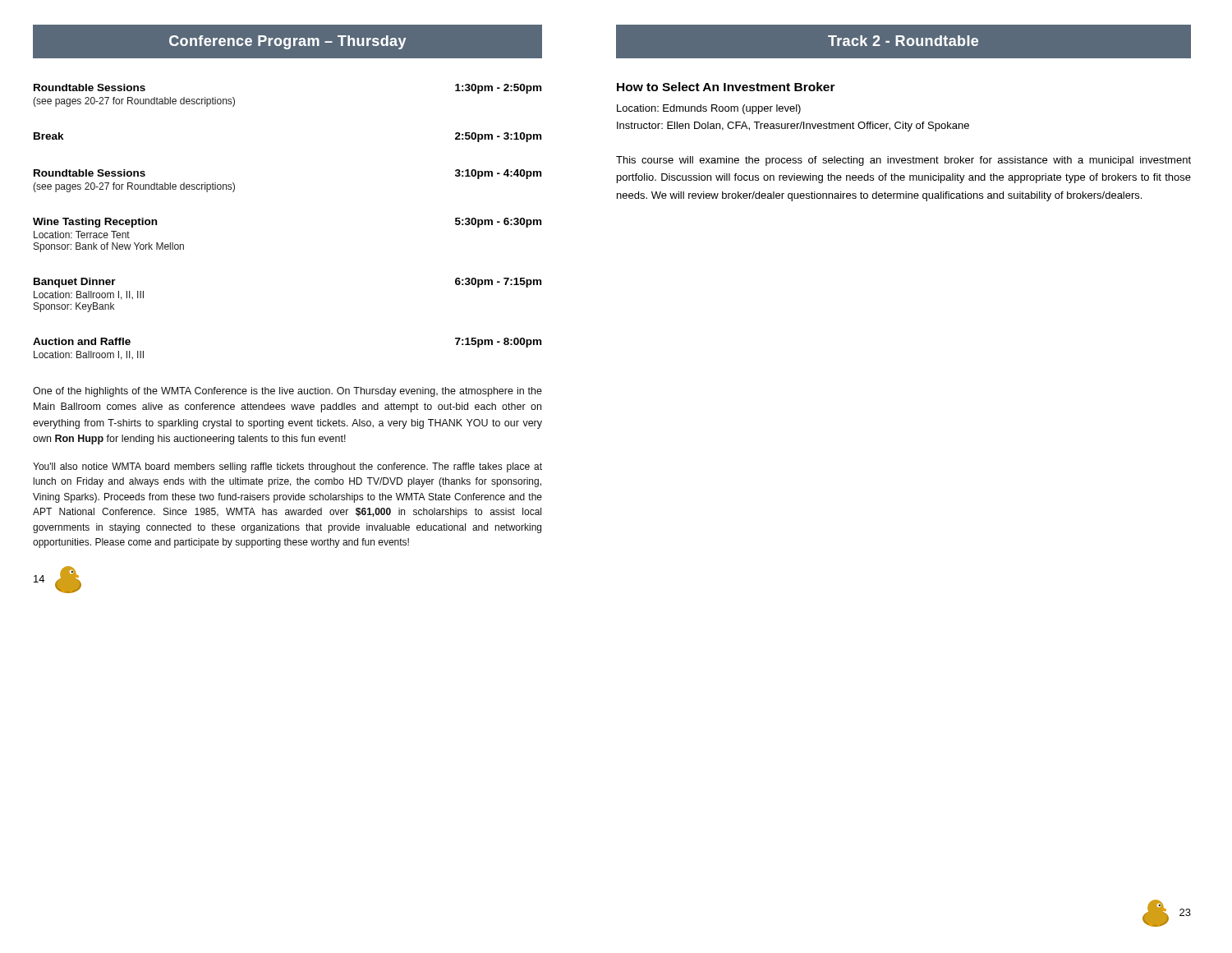Where is the passage that starts "This course will examine the process of selecting"?
1232x953 pixels.
point(903,177)
